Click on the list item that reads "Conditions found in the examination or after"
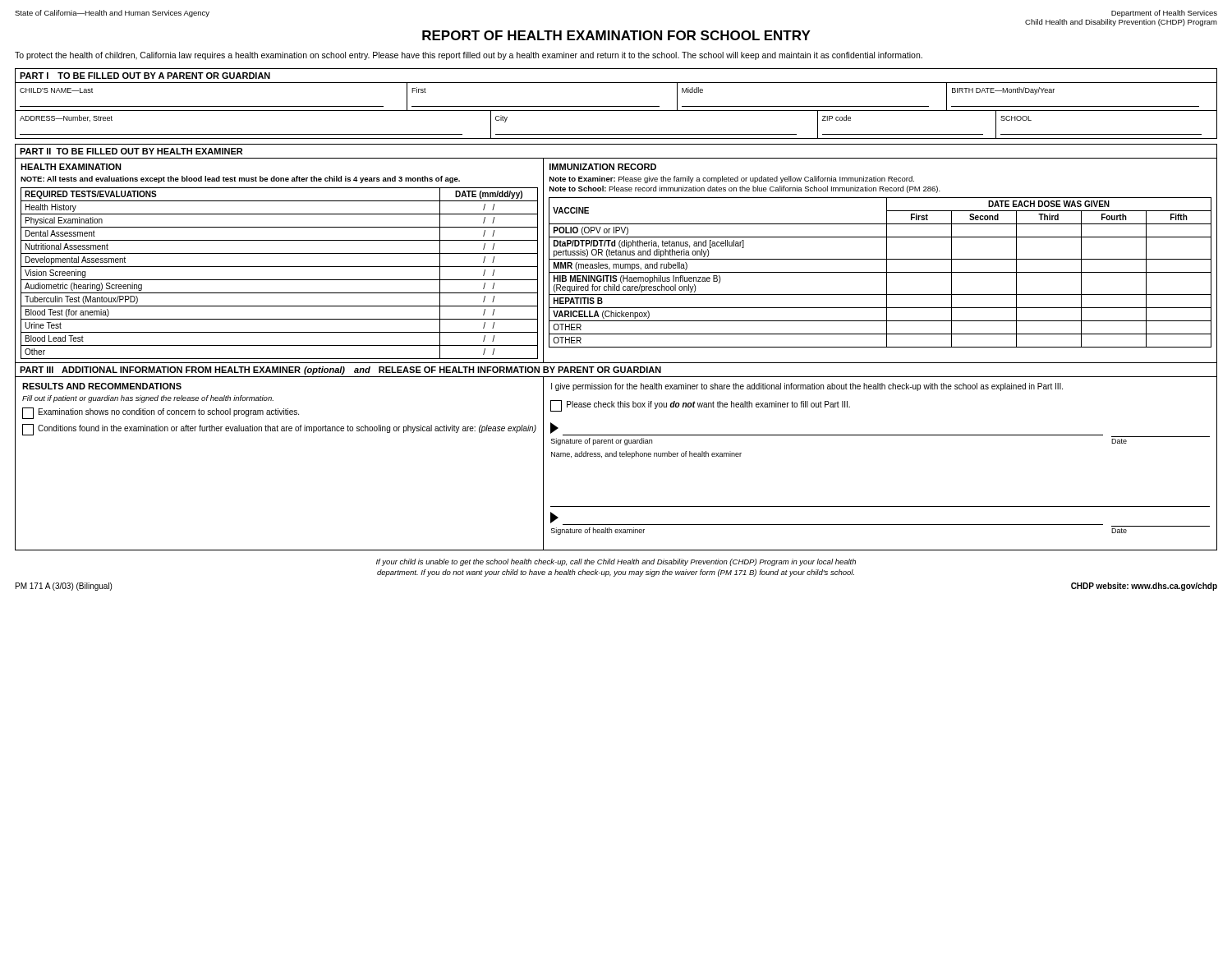 point(279,429)
